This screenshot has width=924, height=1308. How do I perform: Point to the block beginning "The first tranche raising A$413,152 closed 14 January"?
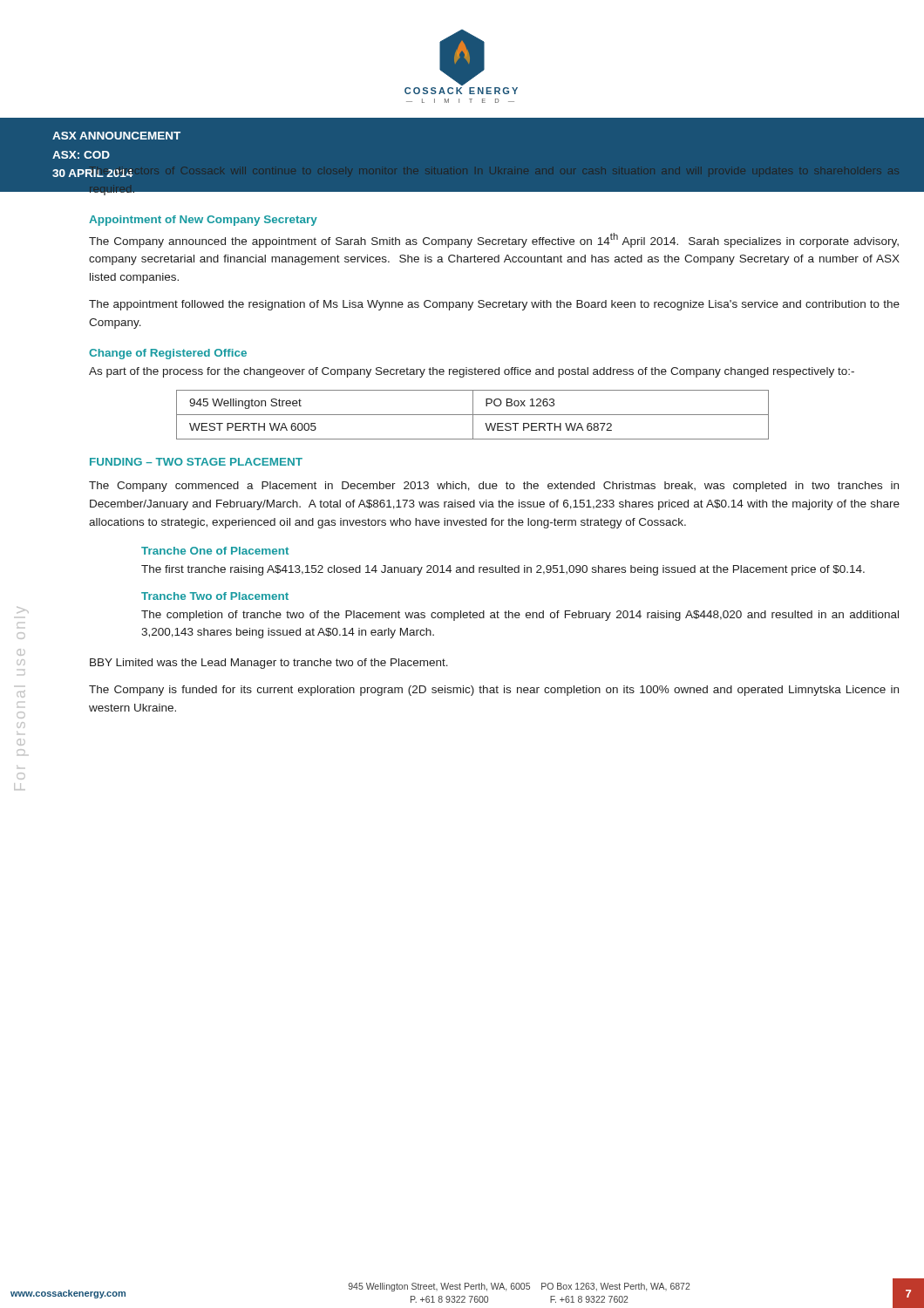tap(503, 569)
